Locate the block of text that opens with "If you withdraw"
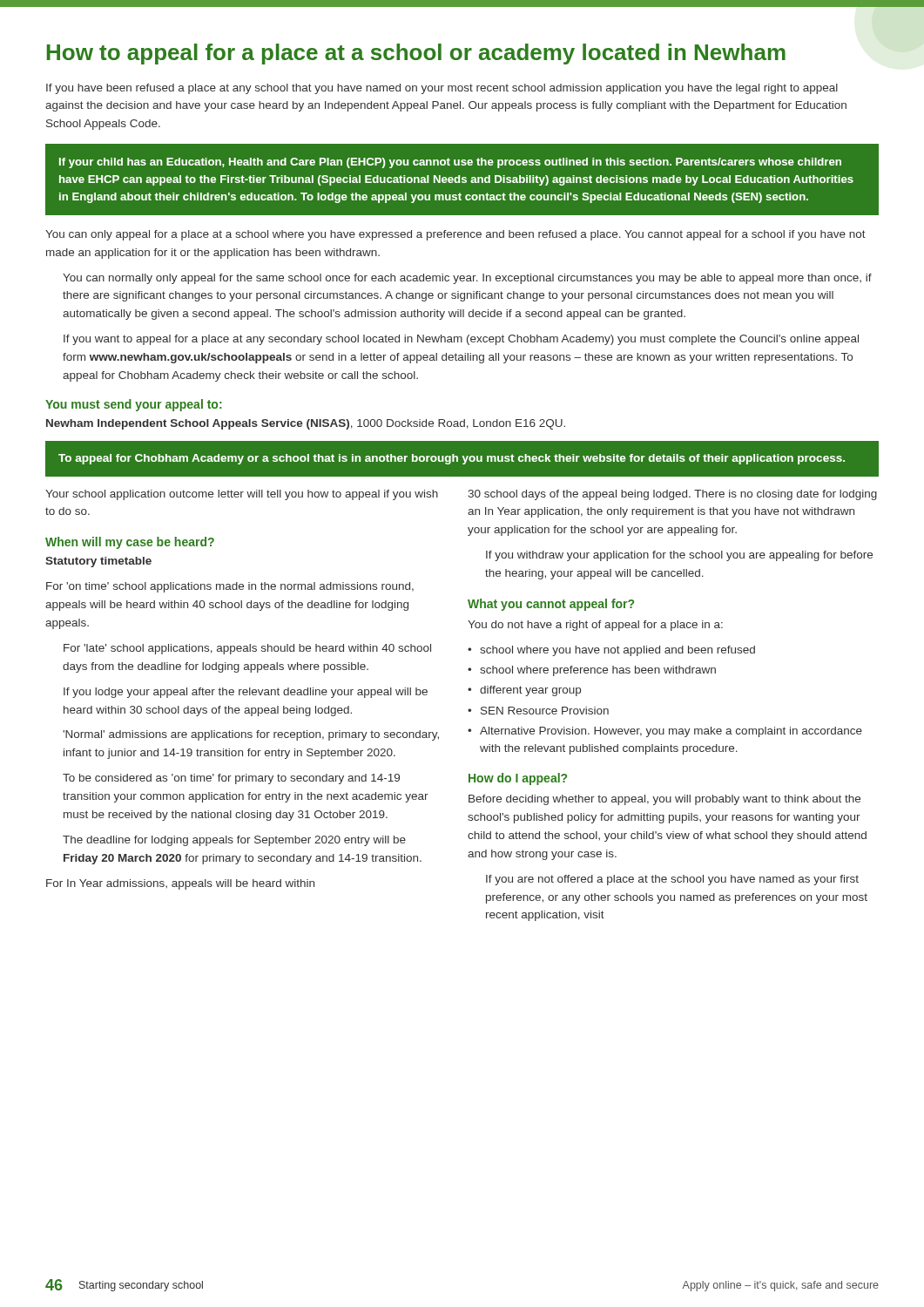Screen dimensions: 1307x924 click(x=682, y=565)
